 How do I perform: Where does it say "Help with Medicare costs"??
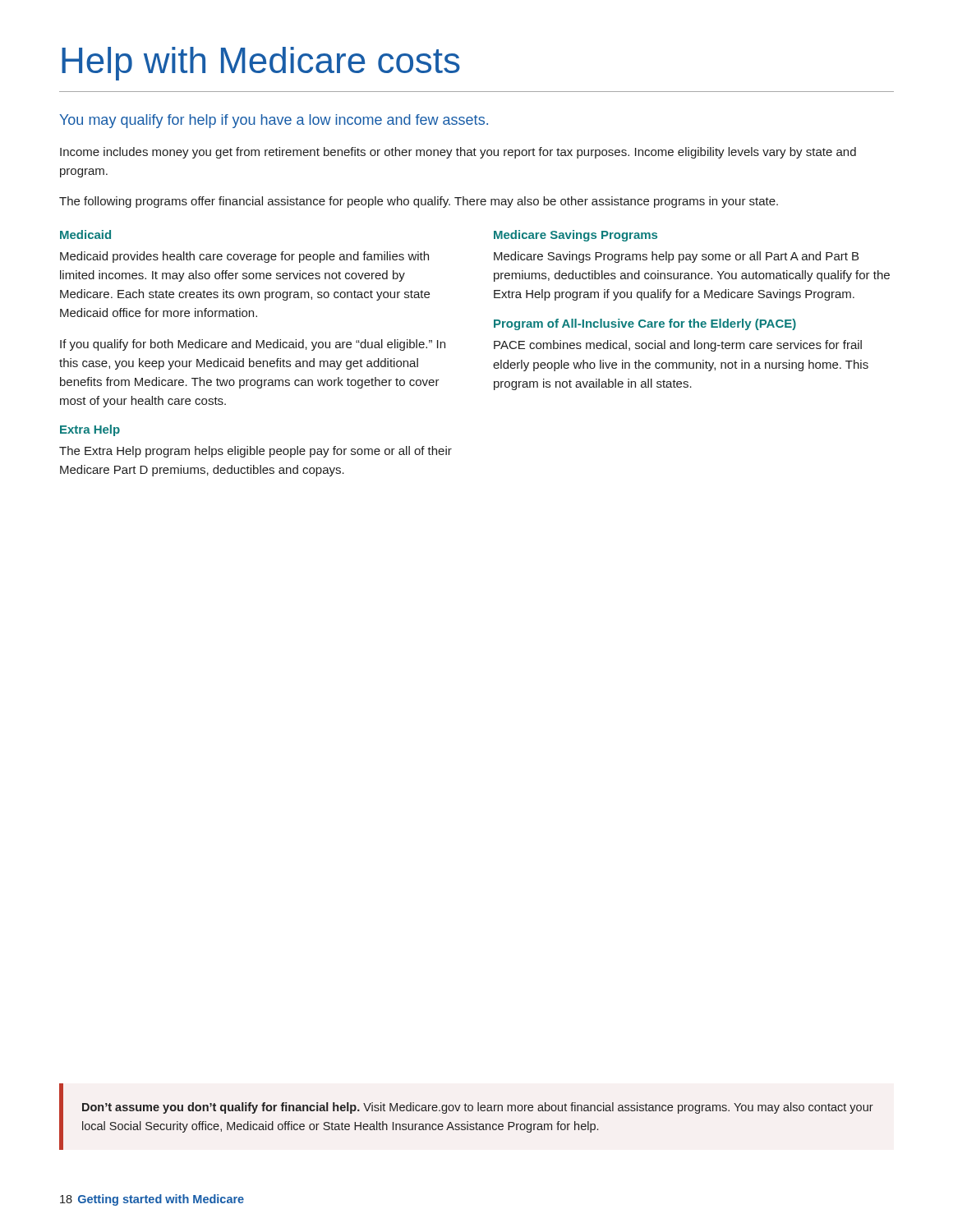[476, 66]
